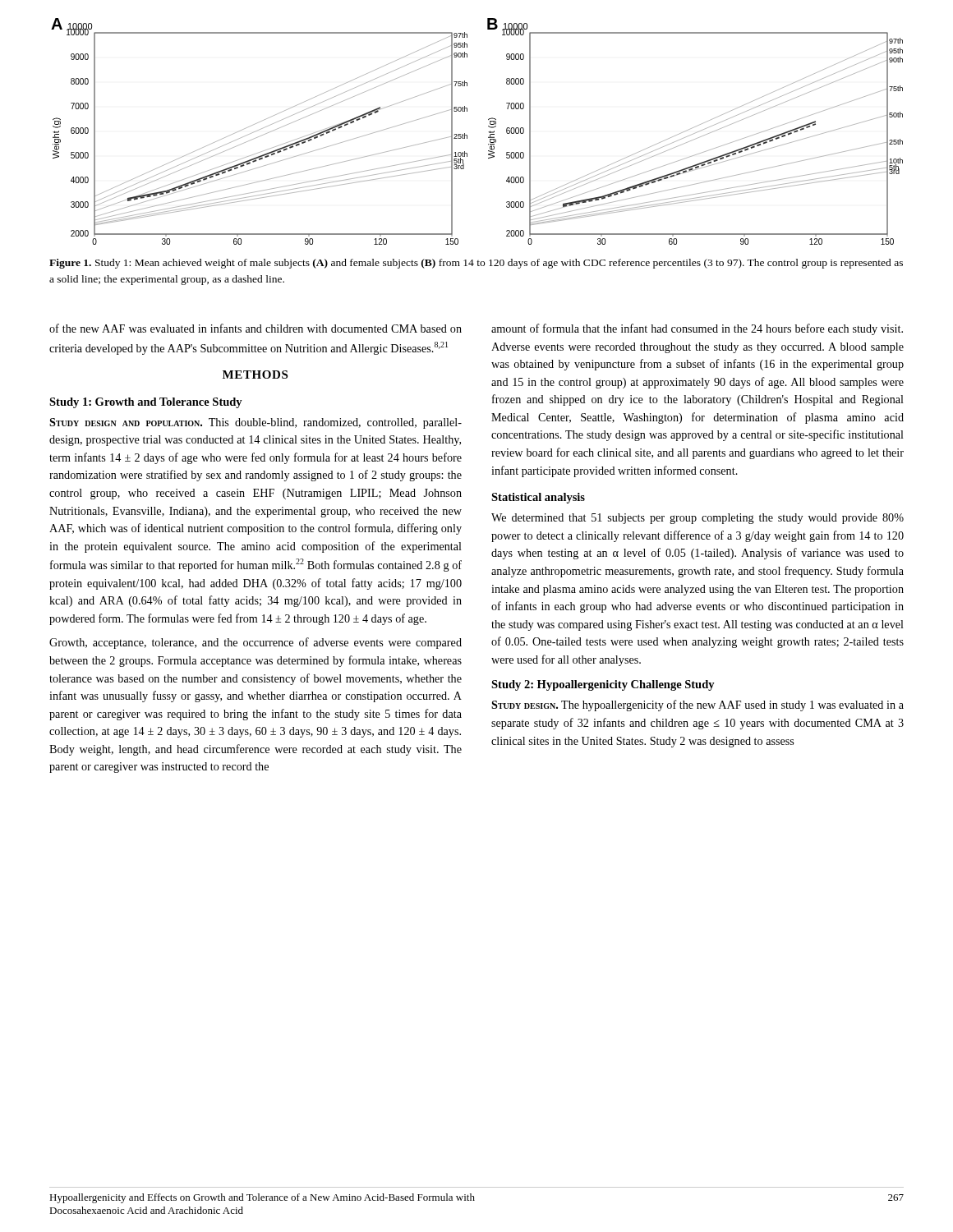Click on the text block containing "amount of formula that the"

(x=698, y=400)
